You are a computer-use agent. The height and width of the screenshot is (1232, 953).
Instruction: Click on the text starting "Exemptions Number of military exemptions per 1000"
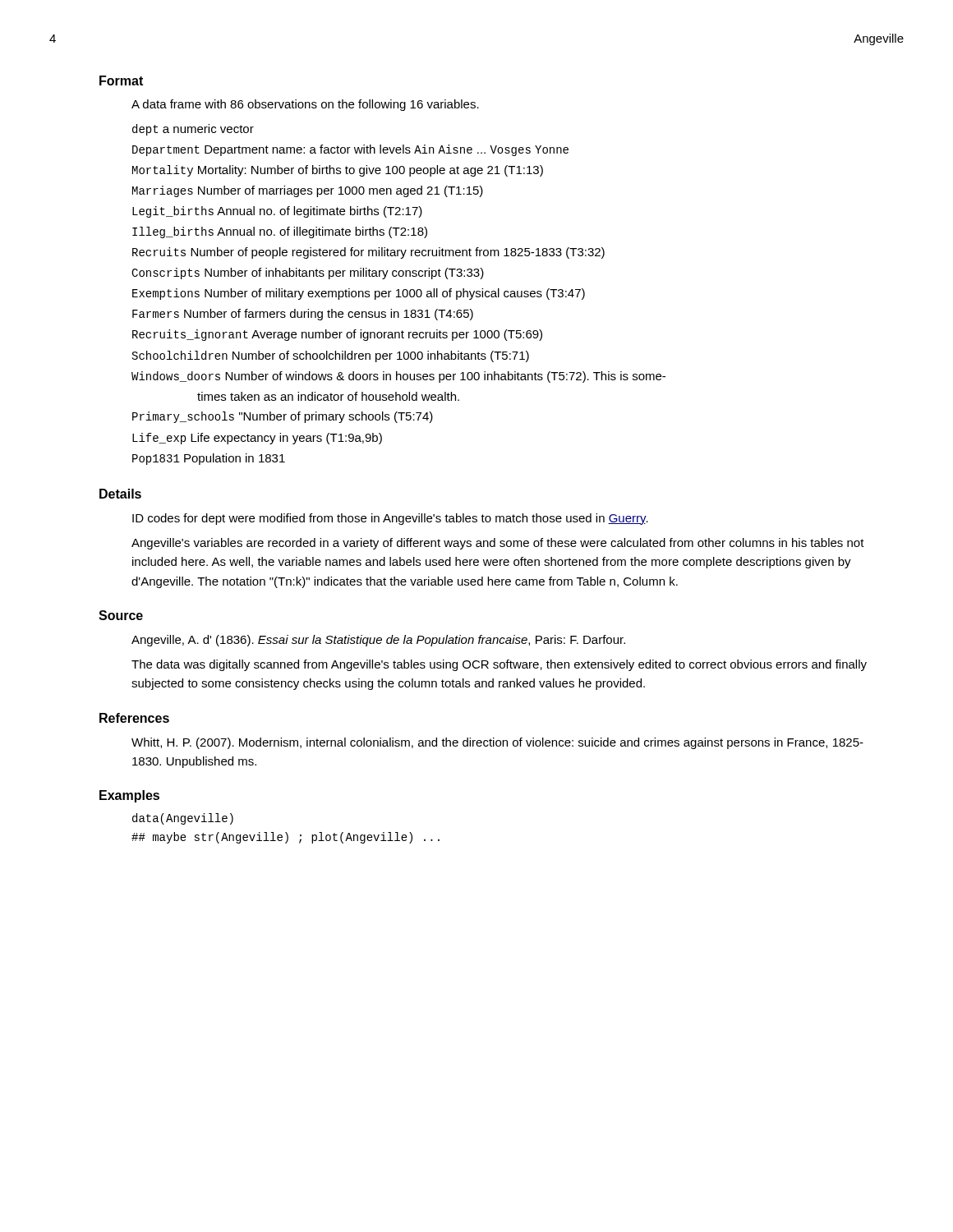click(358, 293)
